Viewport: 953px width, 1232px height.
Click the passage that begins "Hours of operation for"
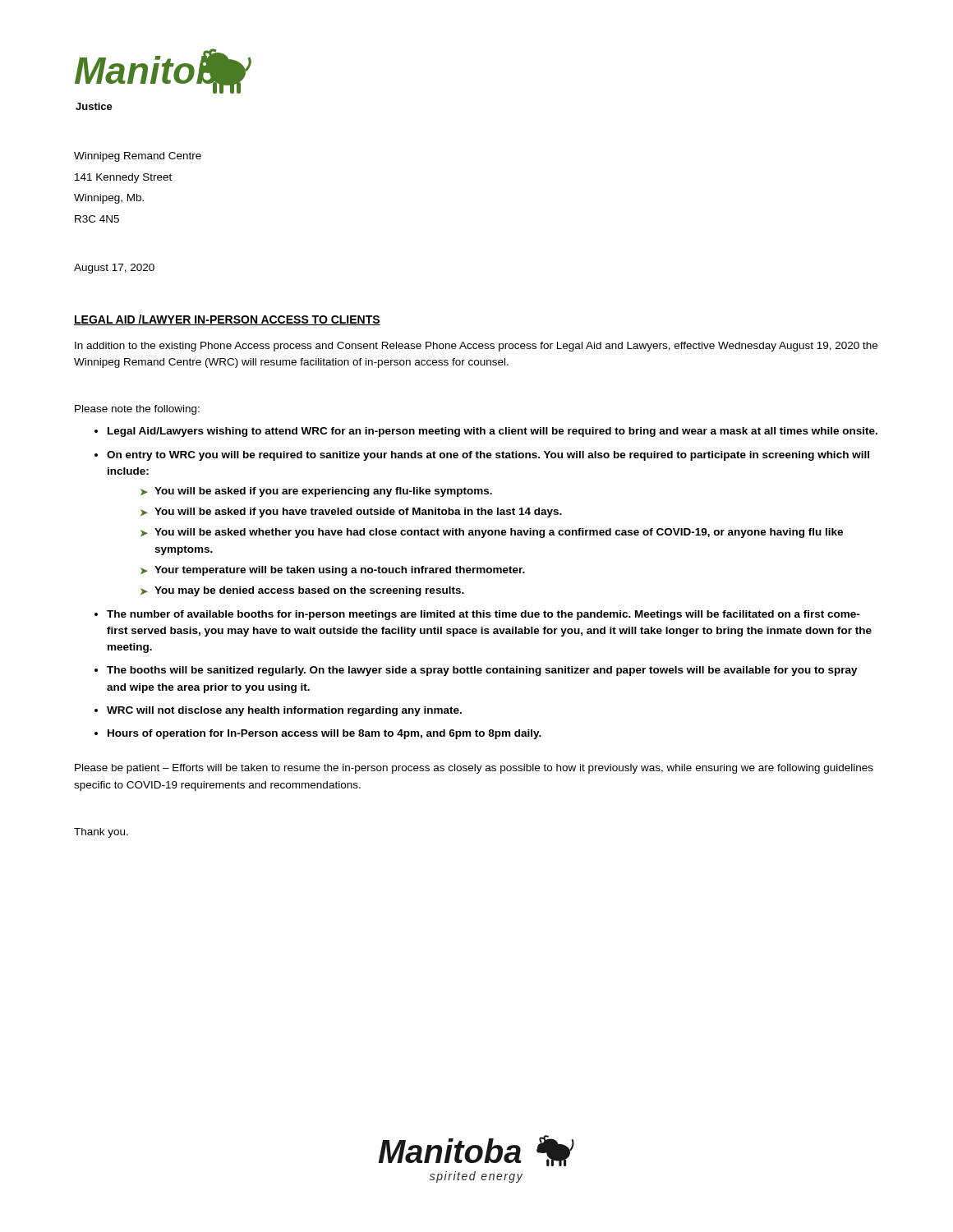tap(324, 733)
